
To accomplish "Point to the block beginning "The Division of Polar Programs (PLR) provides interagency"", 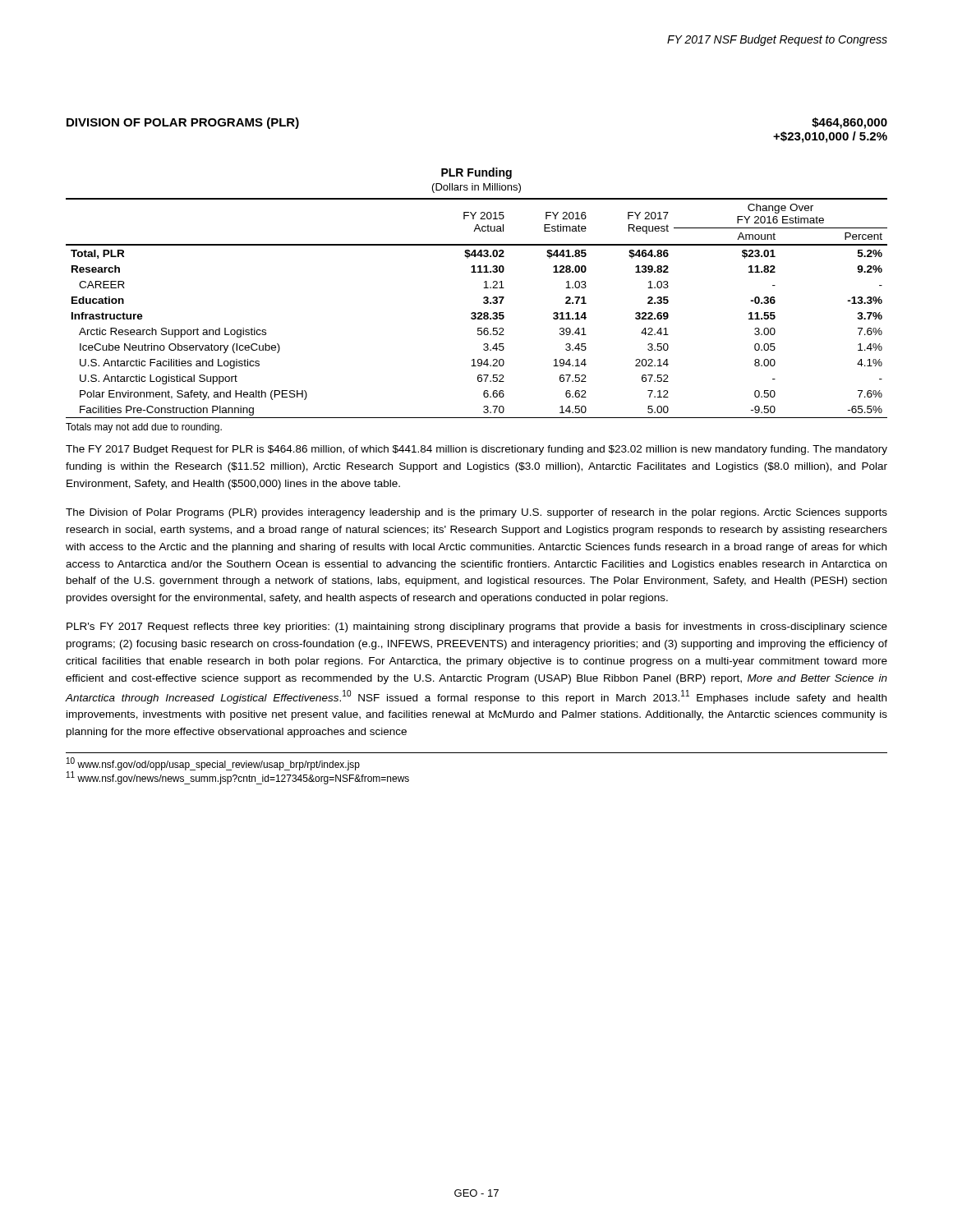I will 476,555.
